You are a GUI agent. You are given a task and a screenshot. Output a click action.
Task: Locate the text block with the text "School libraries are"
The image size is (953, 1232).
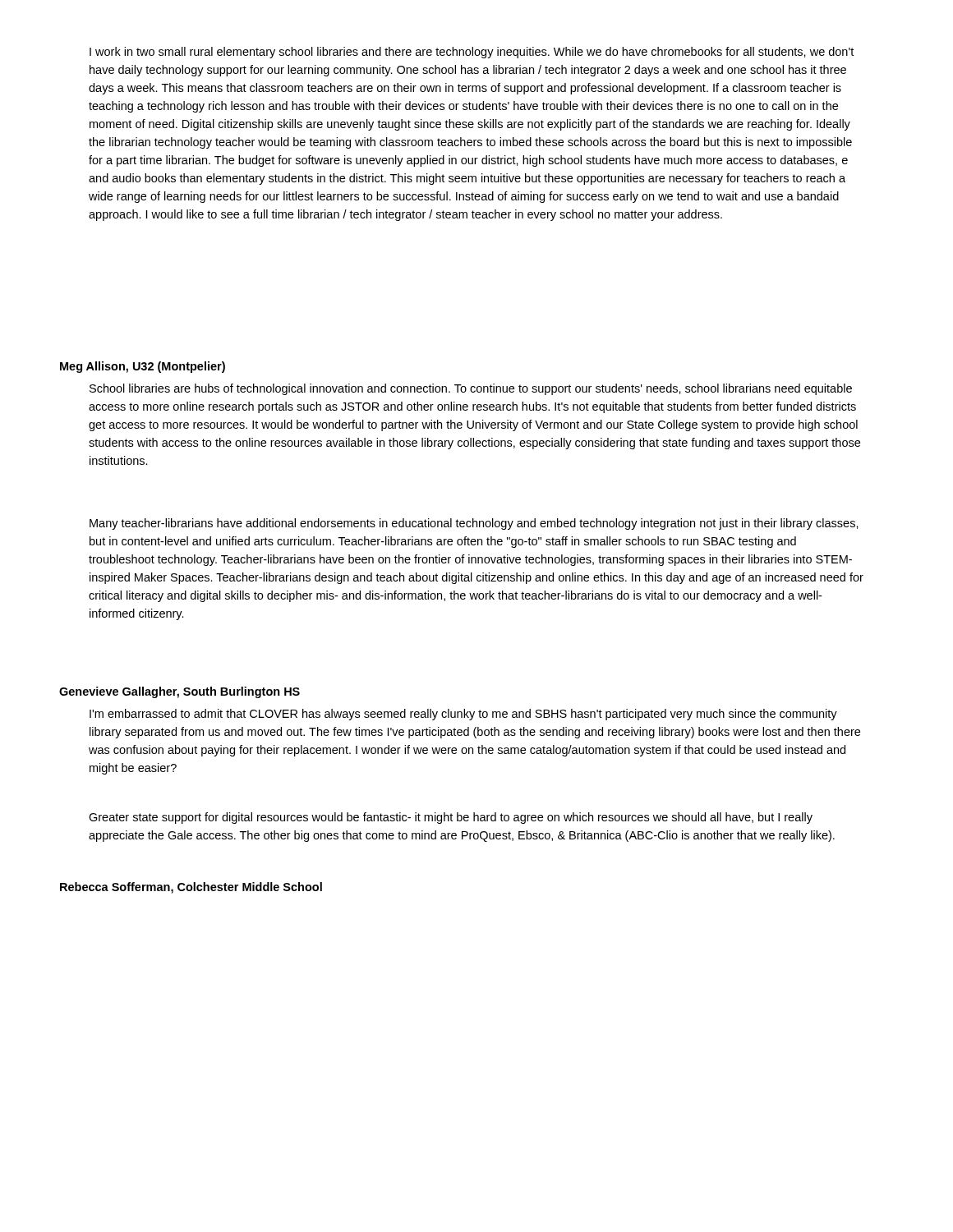475,425
